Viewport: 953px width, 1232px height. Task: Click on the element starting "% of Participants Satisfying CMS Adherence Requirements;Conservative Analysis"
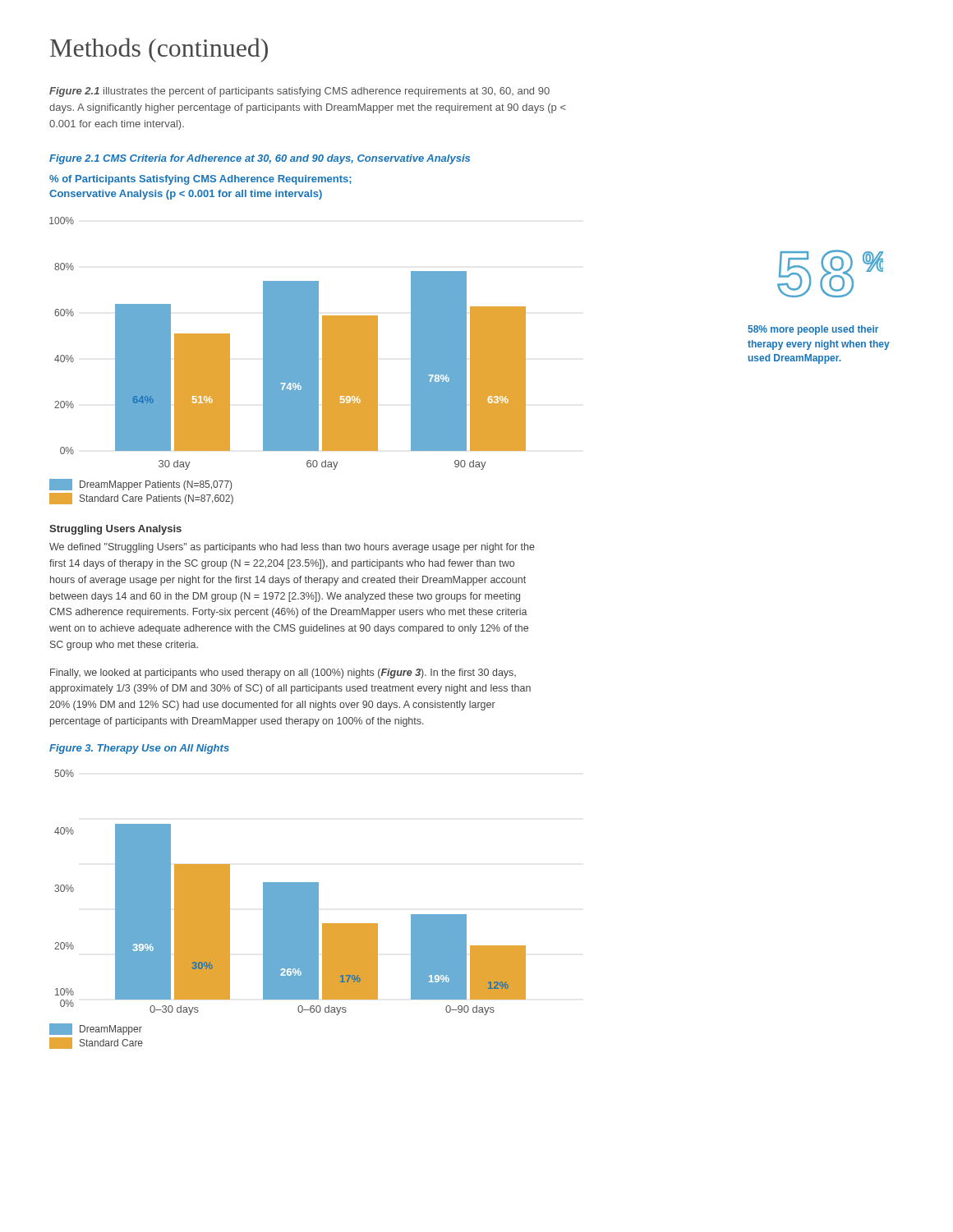pos(201,186)
